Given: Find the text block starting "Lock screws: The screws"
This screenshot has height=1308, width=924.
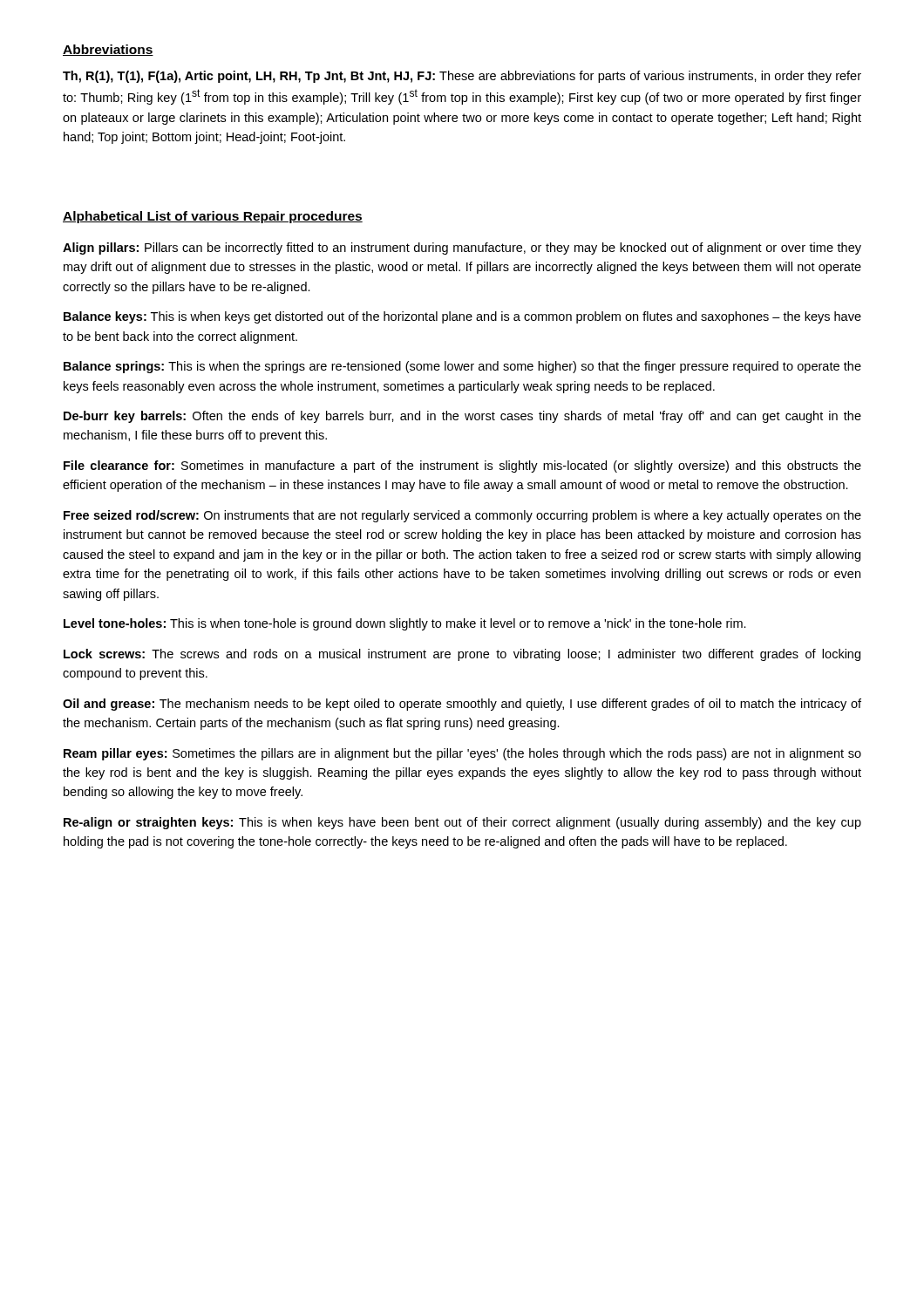Looking at the screenshot, I should click(x=462, y=663).
